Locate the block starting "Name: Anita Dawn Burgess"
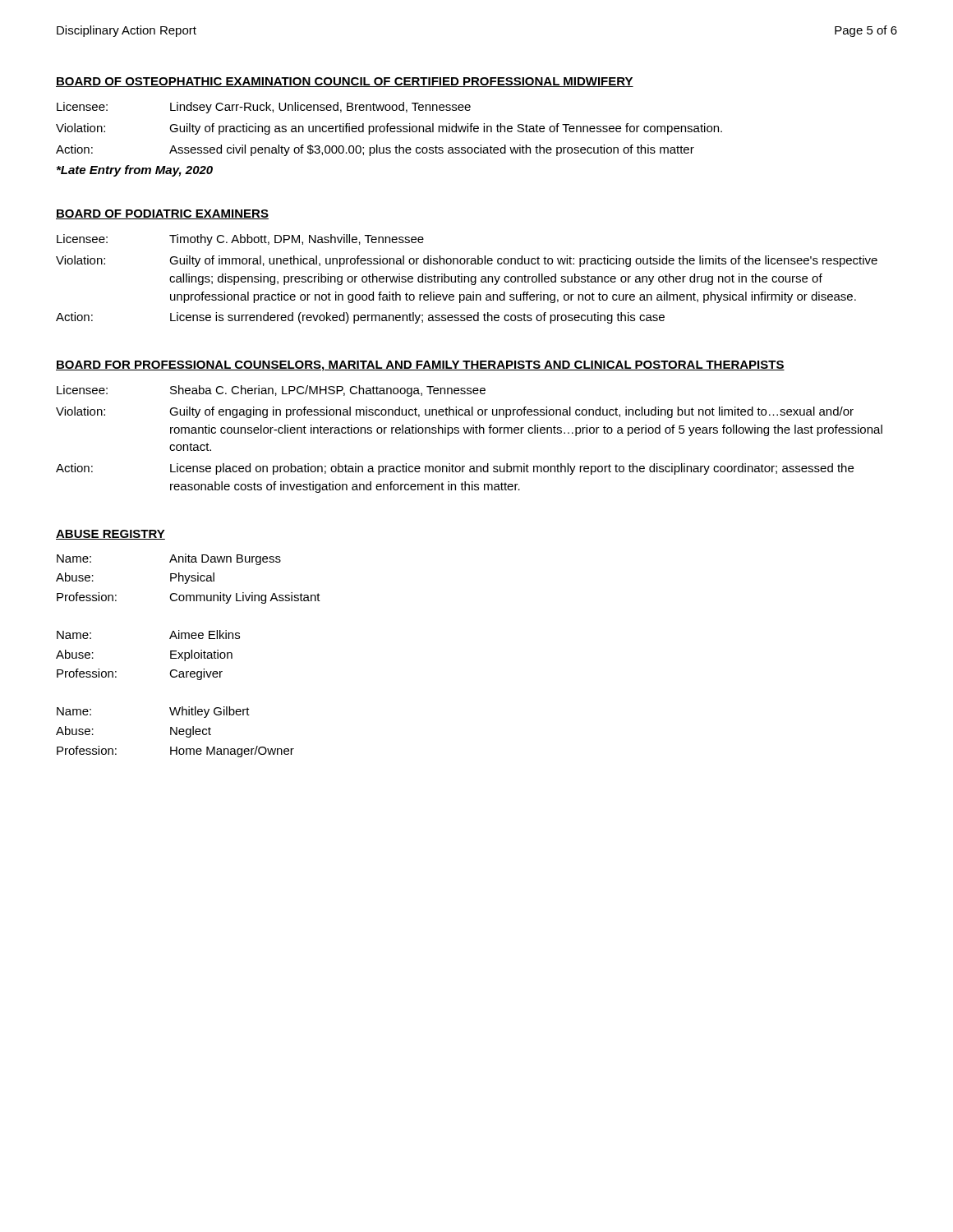The image size is (953, 1232). pyautogui.click(x=169, y=559)
